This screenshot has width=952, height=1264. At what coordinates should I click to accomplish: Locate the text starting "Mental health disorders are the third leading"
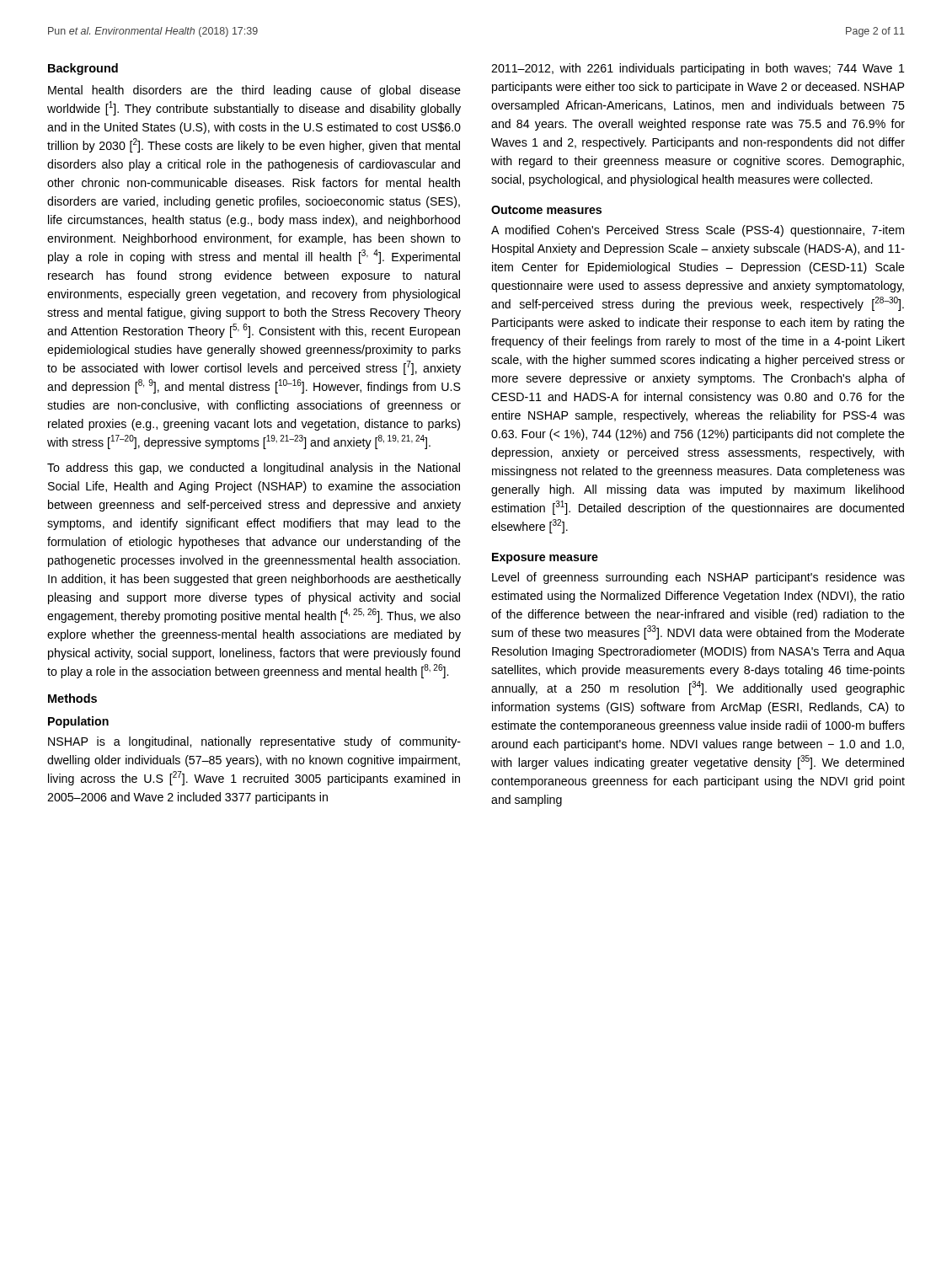pyautogui.click(x=254, y=267)
